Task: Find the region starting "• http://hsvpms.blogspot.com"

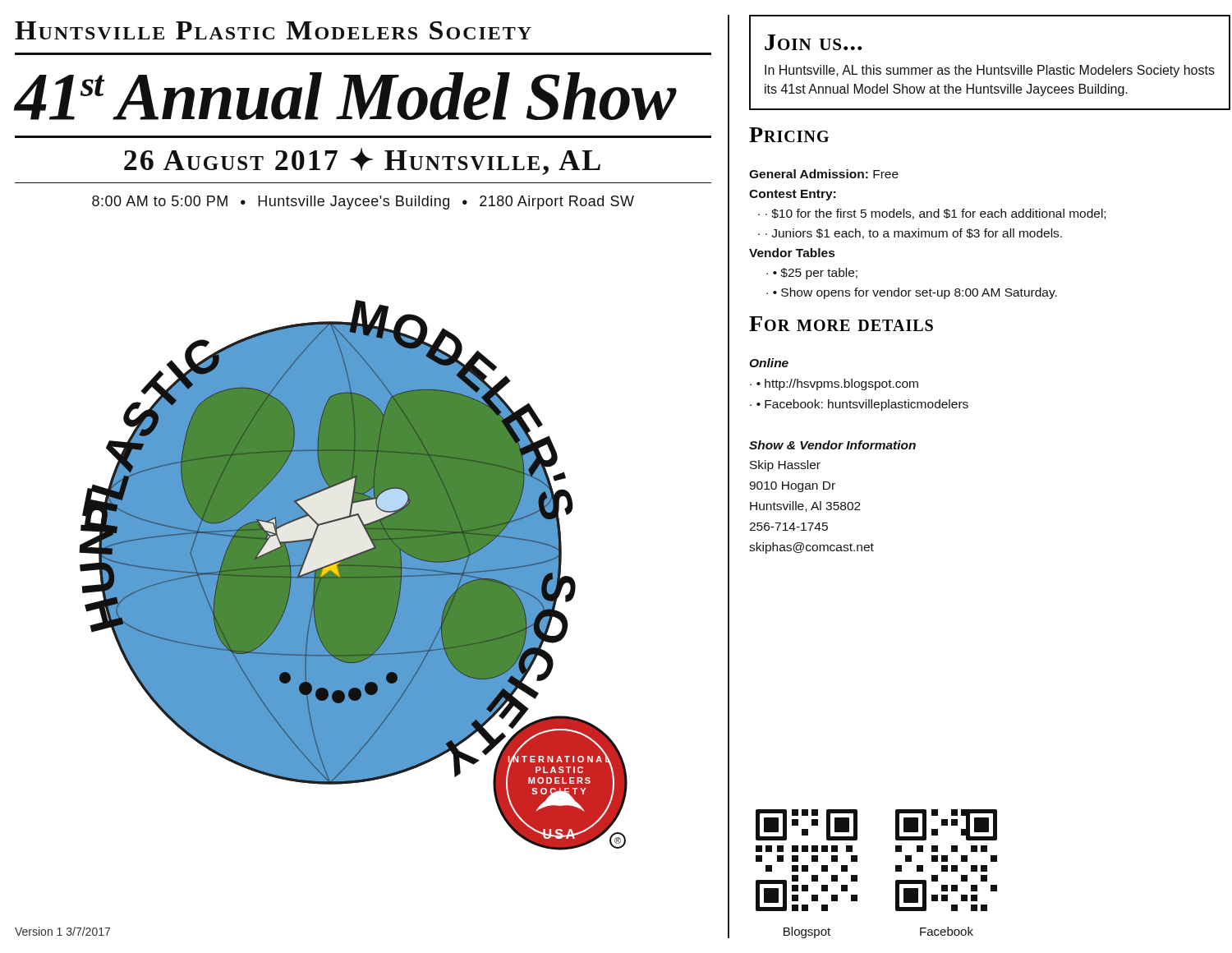Action: pyautogui.click(x=838, y=383)
